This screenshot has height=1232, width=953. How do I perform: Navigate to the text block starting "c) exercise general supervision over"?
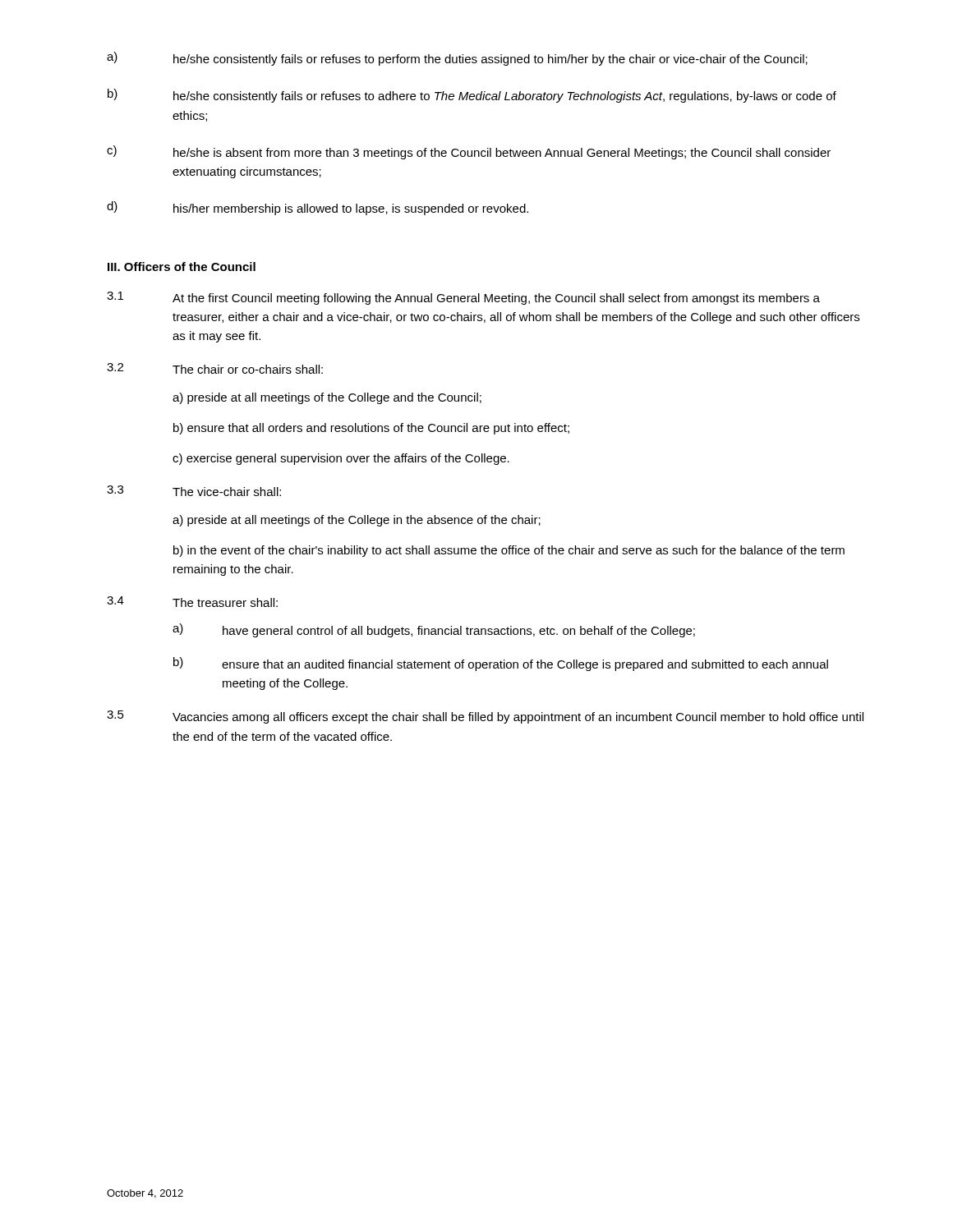point(341,458)
